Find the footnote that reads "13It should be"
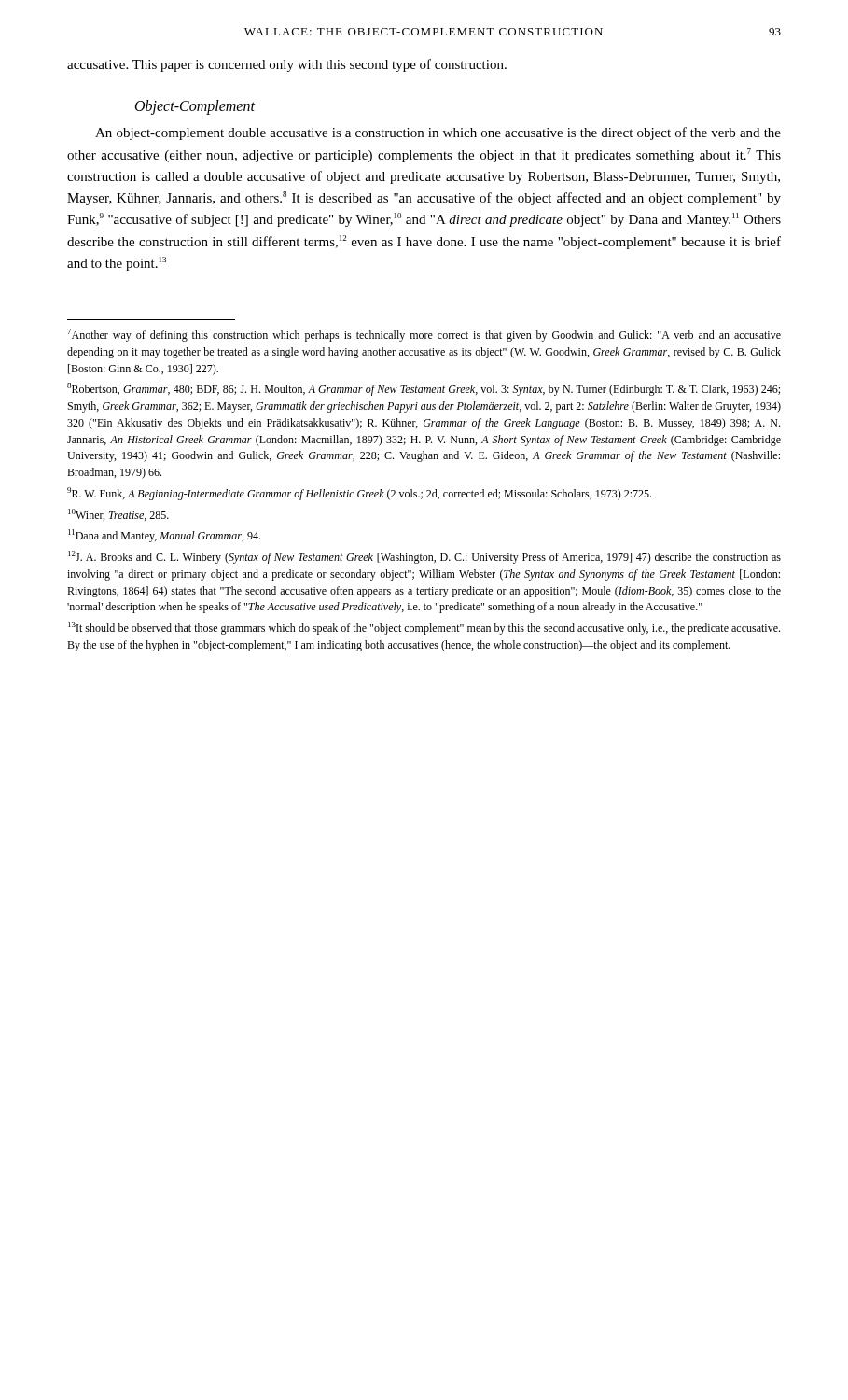Image resolution: width=848 pixels, height=1400 pixels. pos(424,636)
